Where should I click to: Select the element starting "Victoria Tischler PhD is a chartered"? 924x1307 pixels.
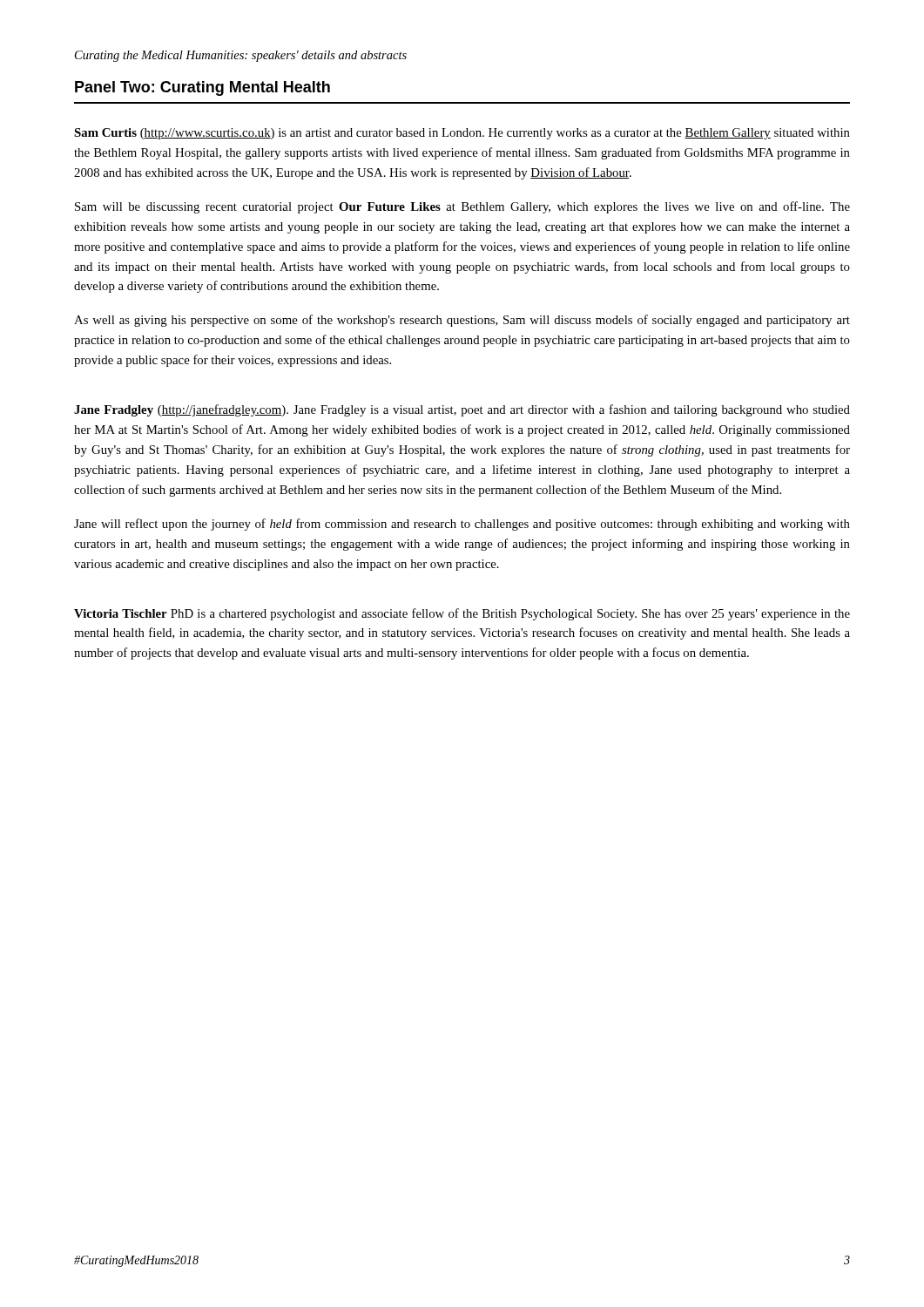click(462, 633)
